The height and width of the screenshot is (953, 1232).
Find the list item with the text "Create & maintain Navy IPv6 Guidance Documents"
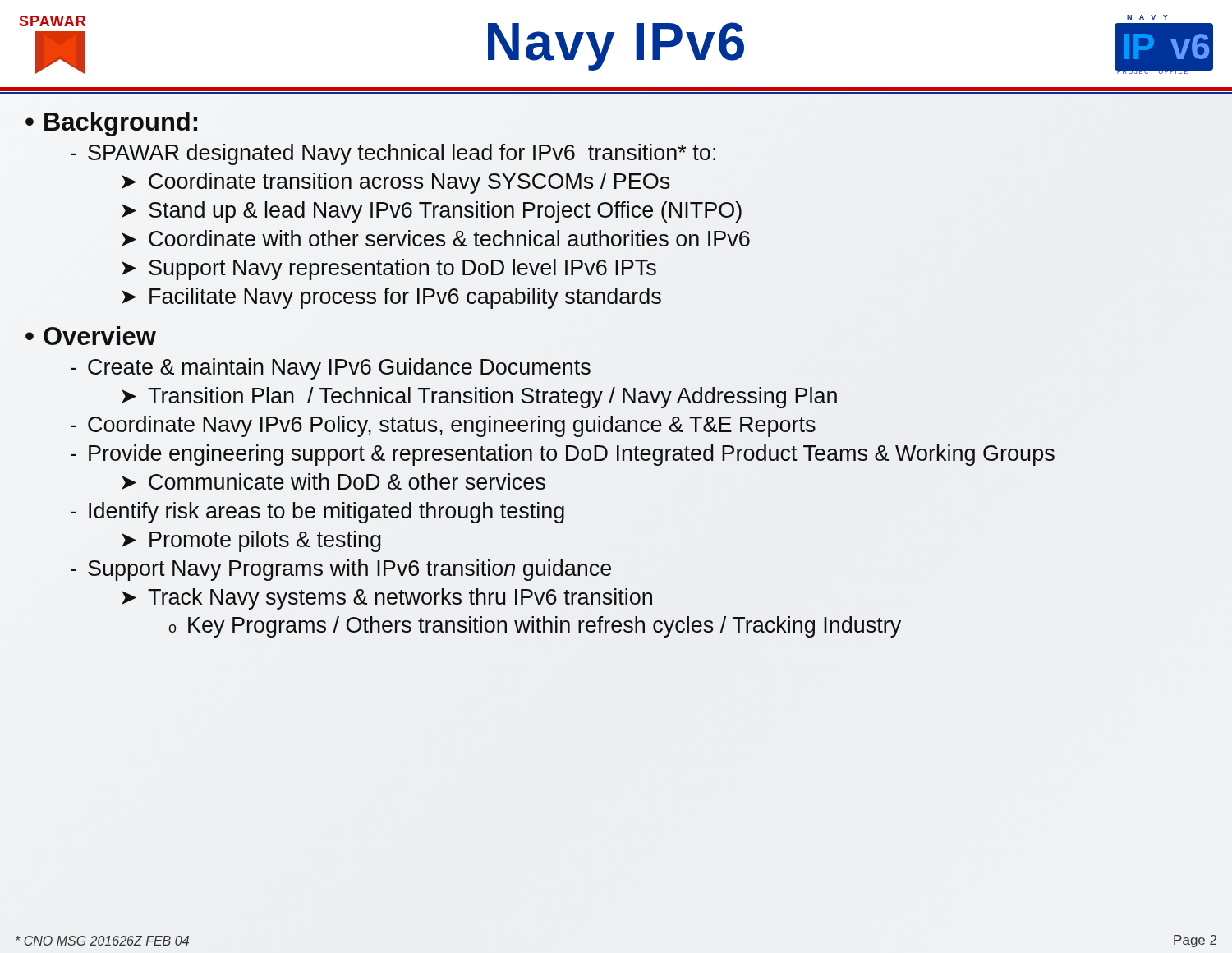click(331, 369)
